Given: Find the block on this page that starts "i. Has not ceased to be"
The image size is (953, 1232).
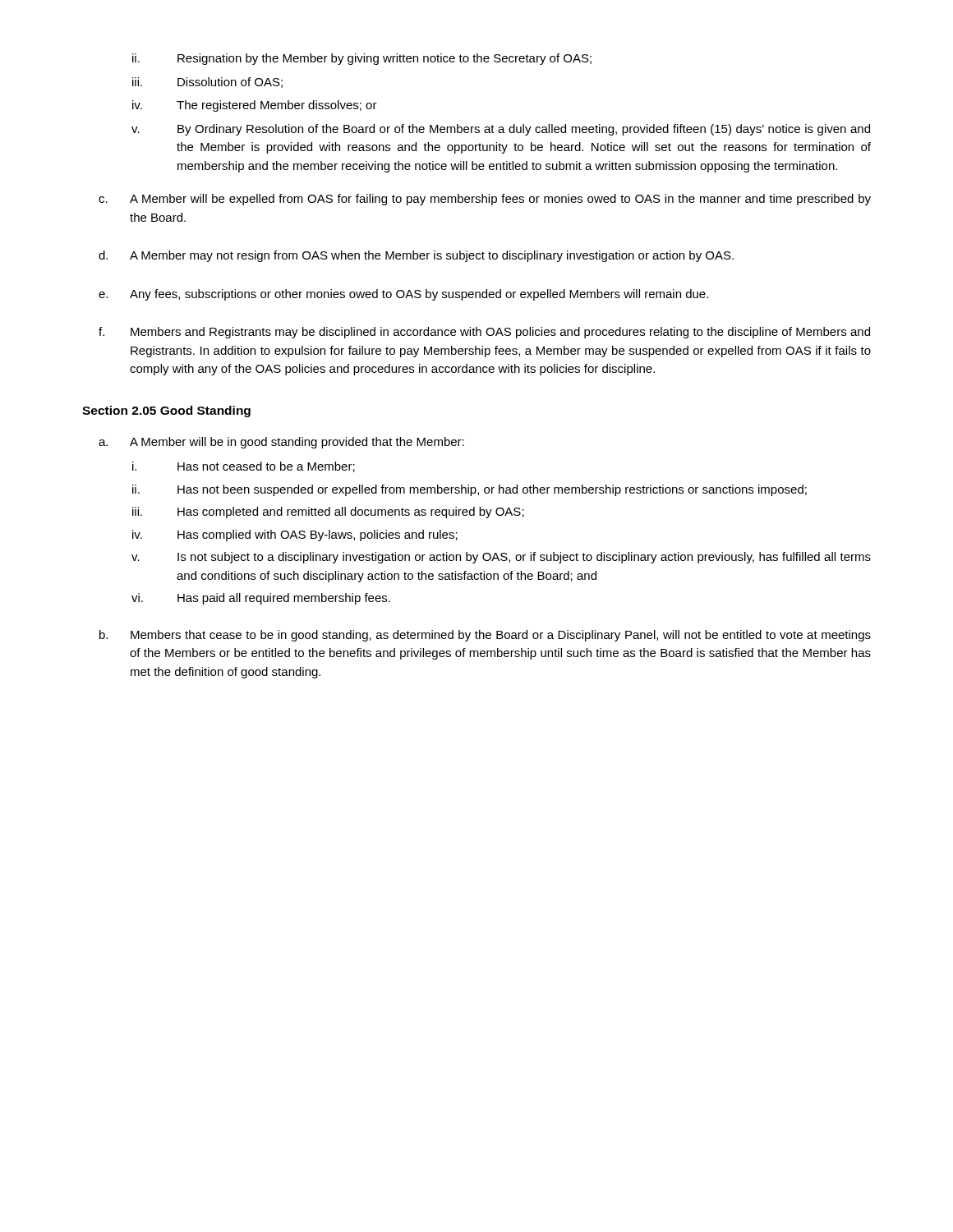Looking at the screenshot, I should point(244,467).
